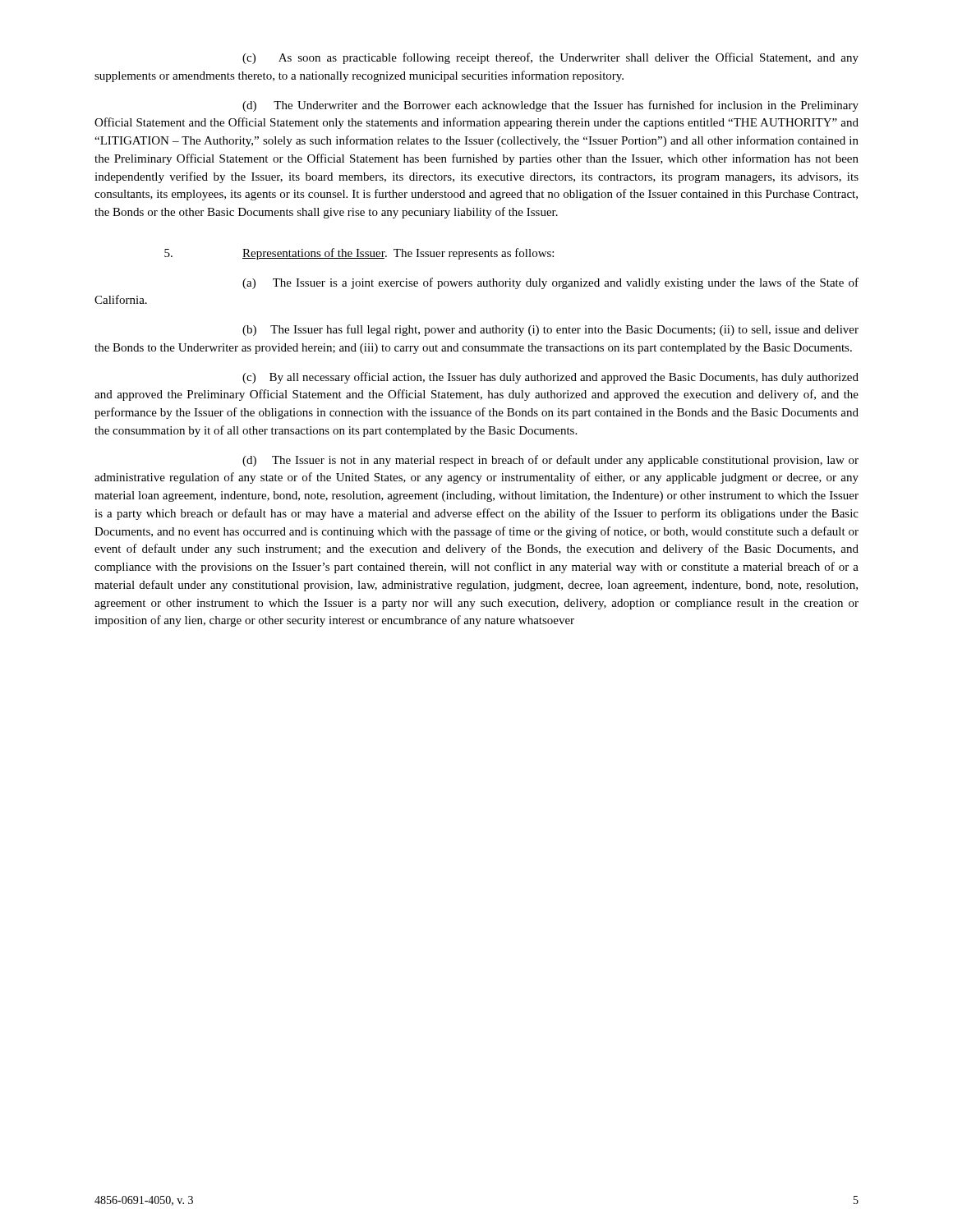
Task: Locate the text block with the text "Representations of the Issuer. The Issuer represents as"
Action: (476, 253)
